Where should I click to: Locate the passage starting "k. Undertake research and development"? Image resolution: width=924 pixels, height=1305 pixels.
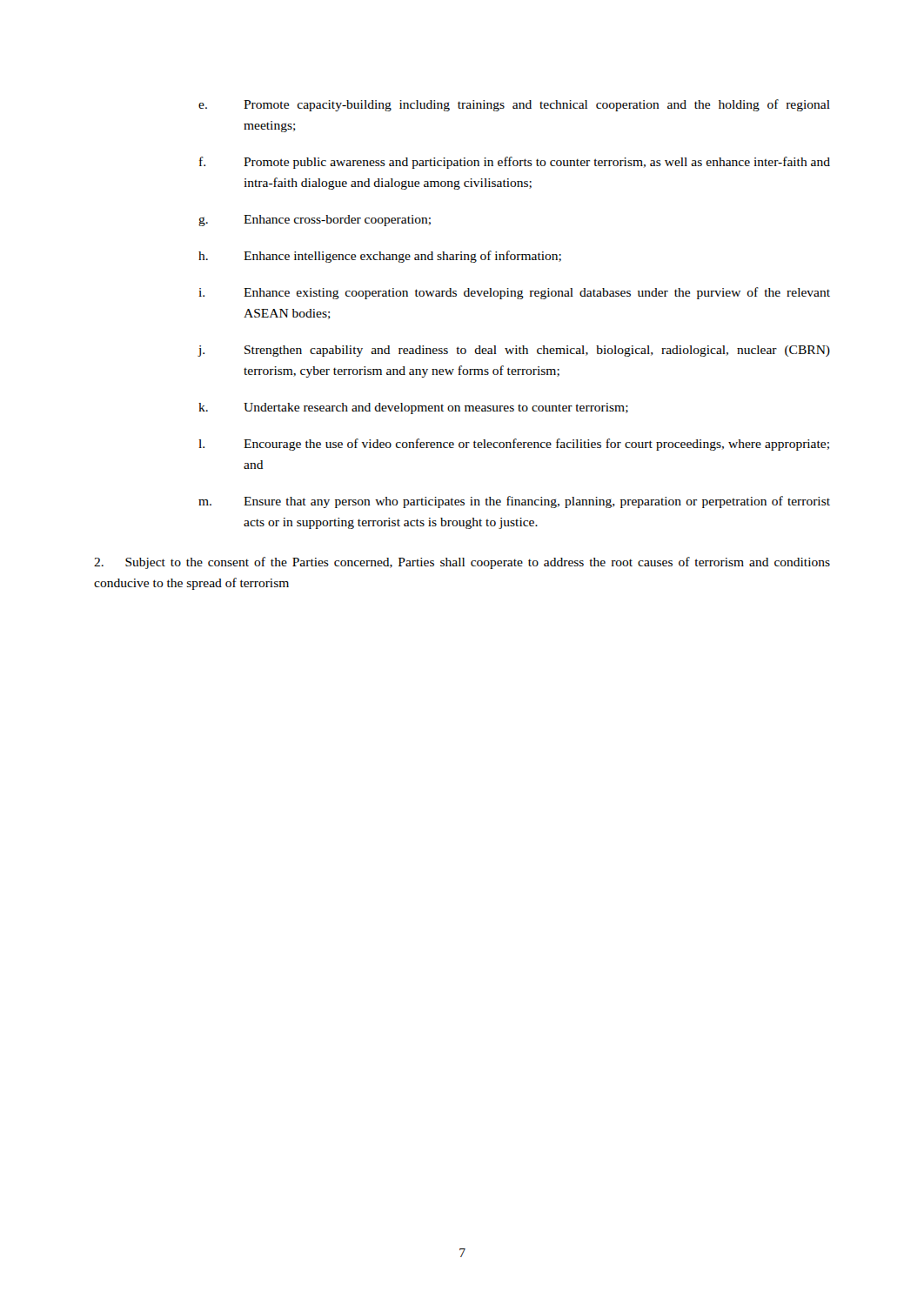514,407
